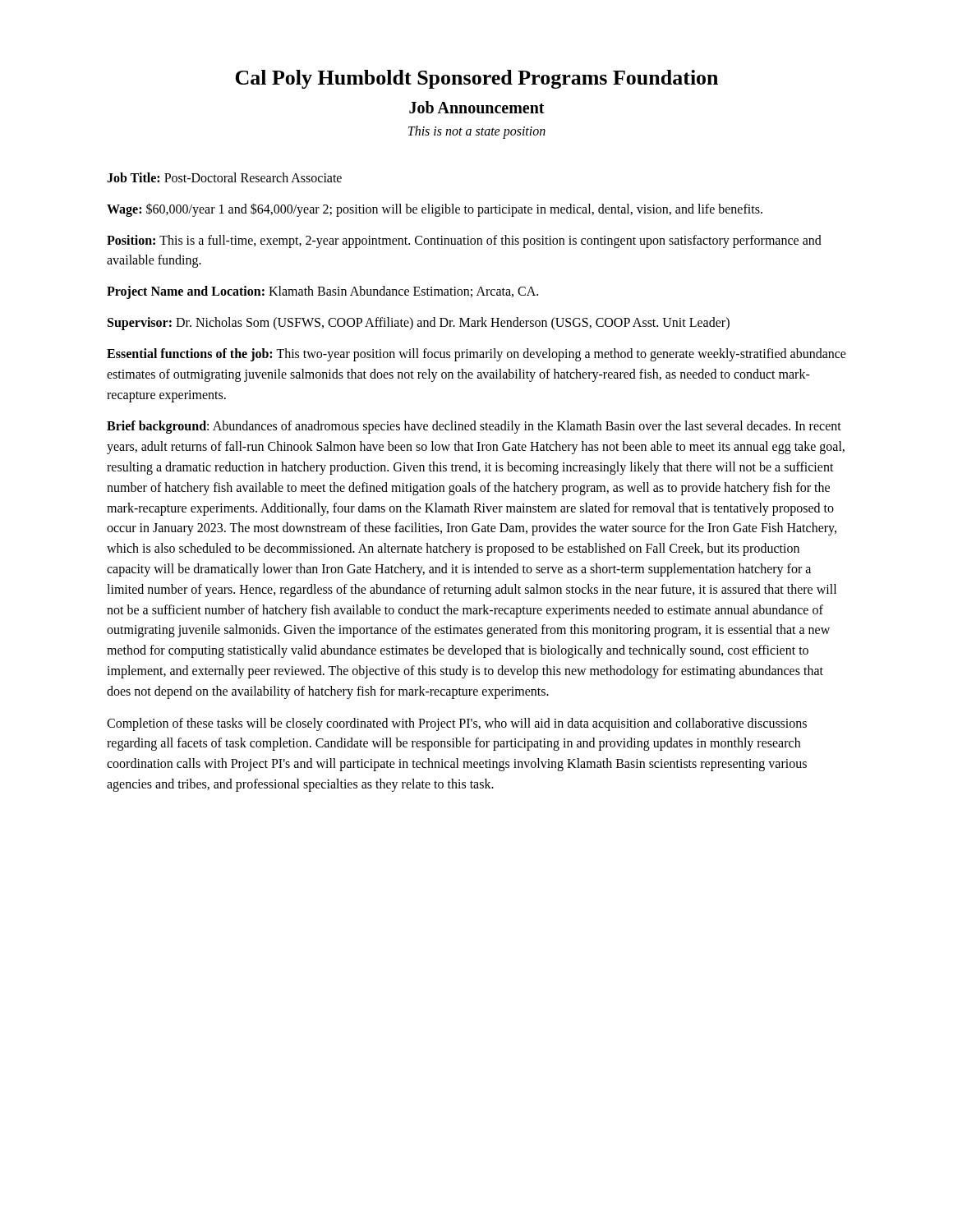
Task: Click on the text starting "This is not a state position"
Action: coord(476,131)
